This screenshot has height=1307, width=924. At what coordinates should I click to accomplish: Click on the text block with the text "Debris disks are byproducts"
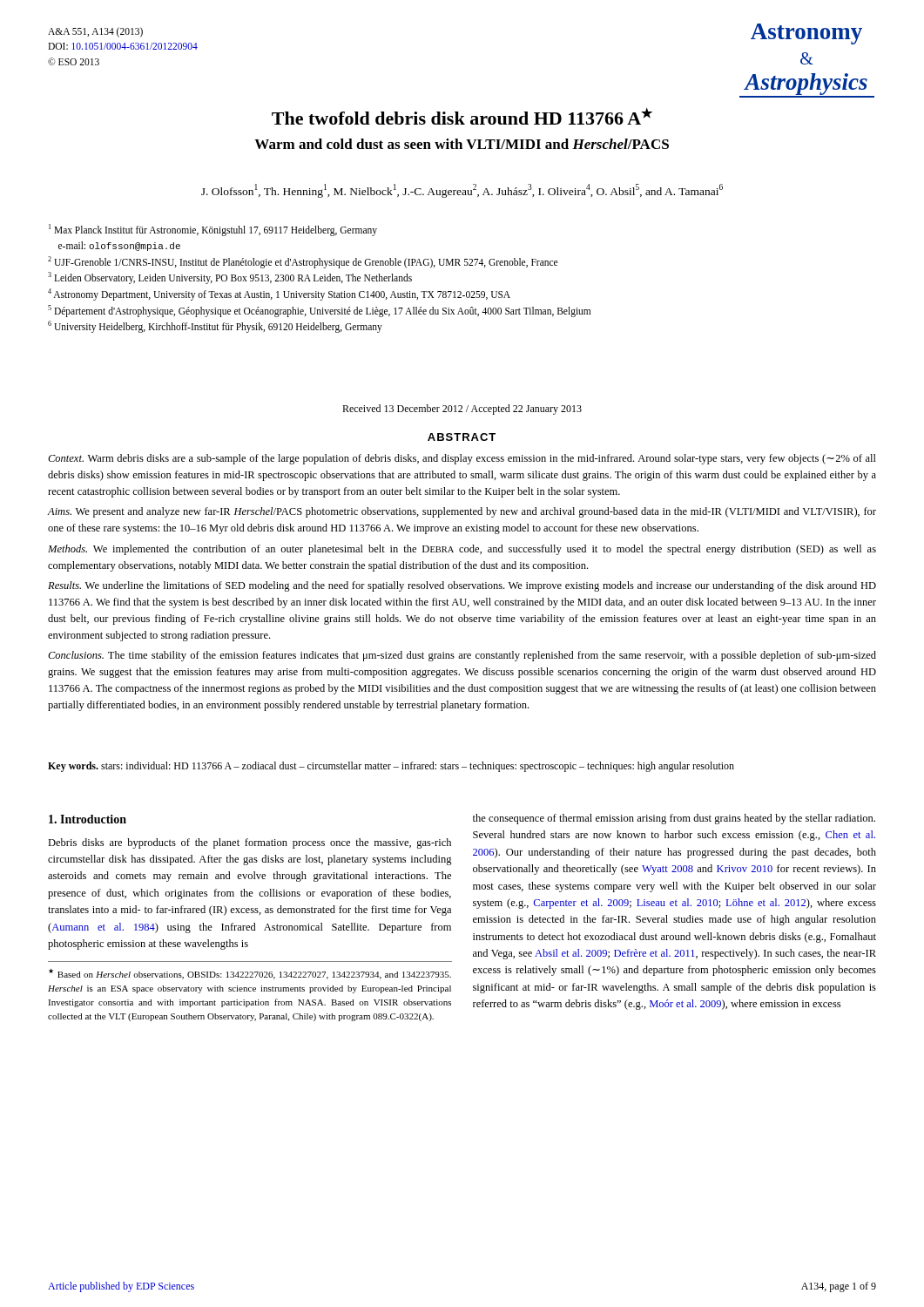(x=250, y=894)
